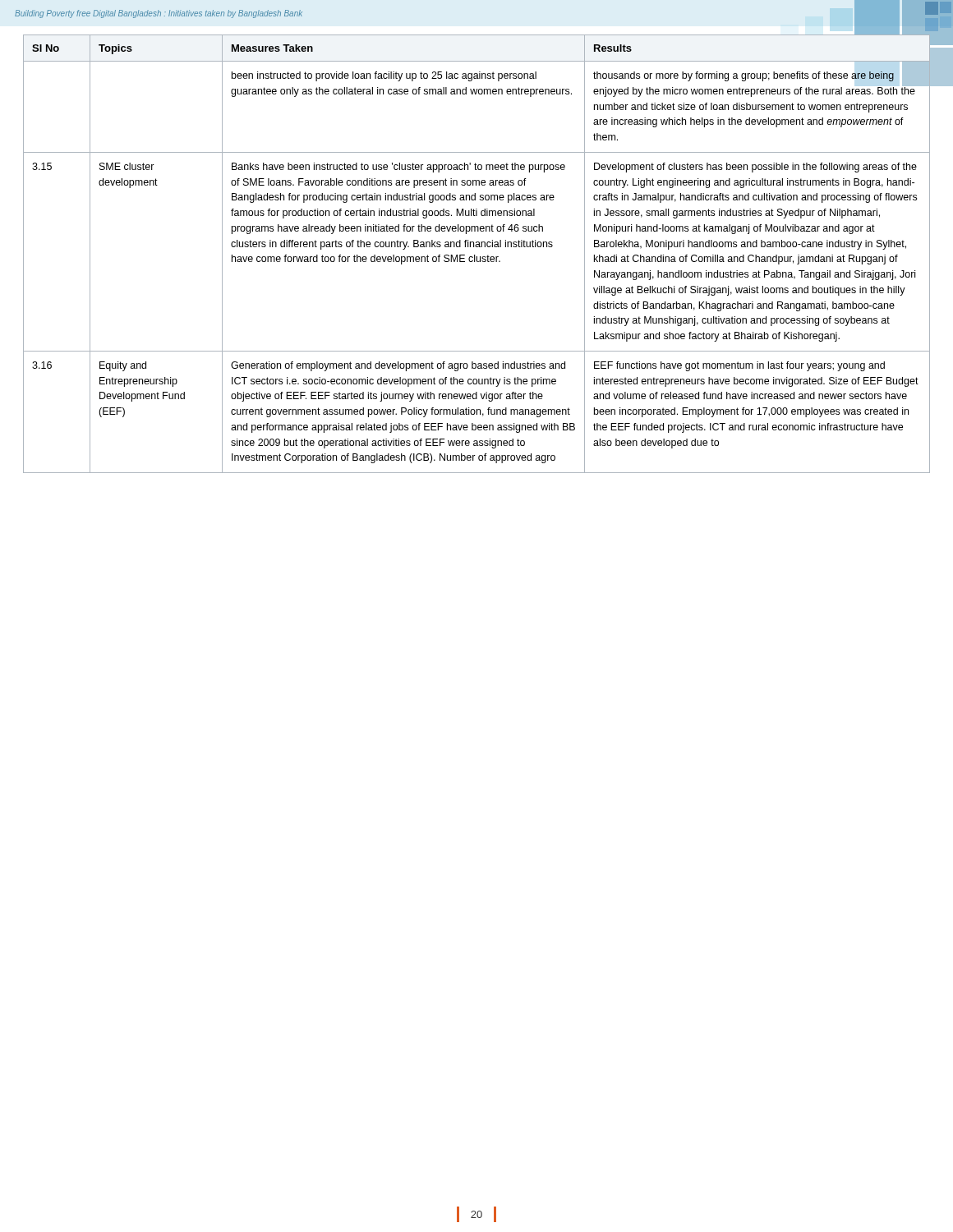Screen dimensions: 1232x953
Task: Select the table that reads "Generation of employment and development"
Action: (476, 611)
